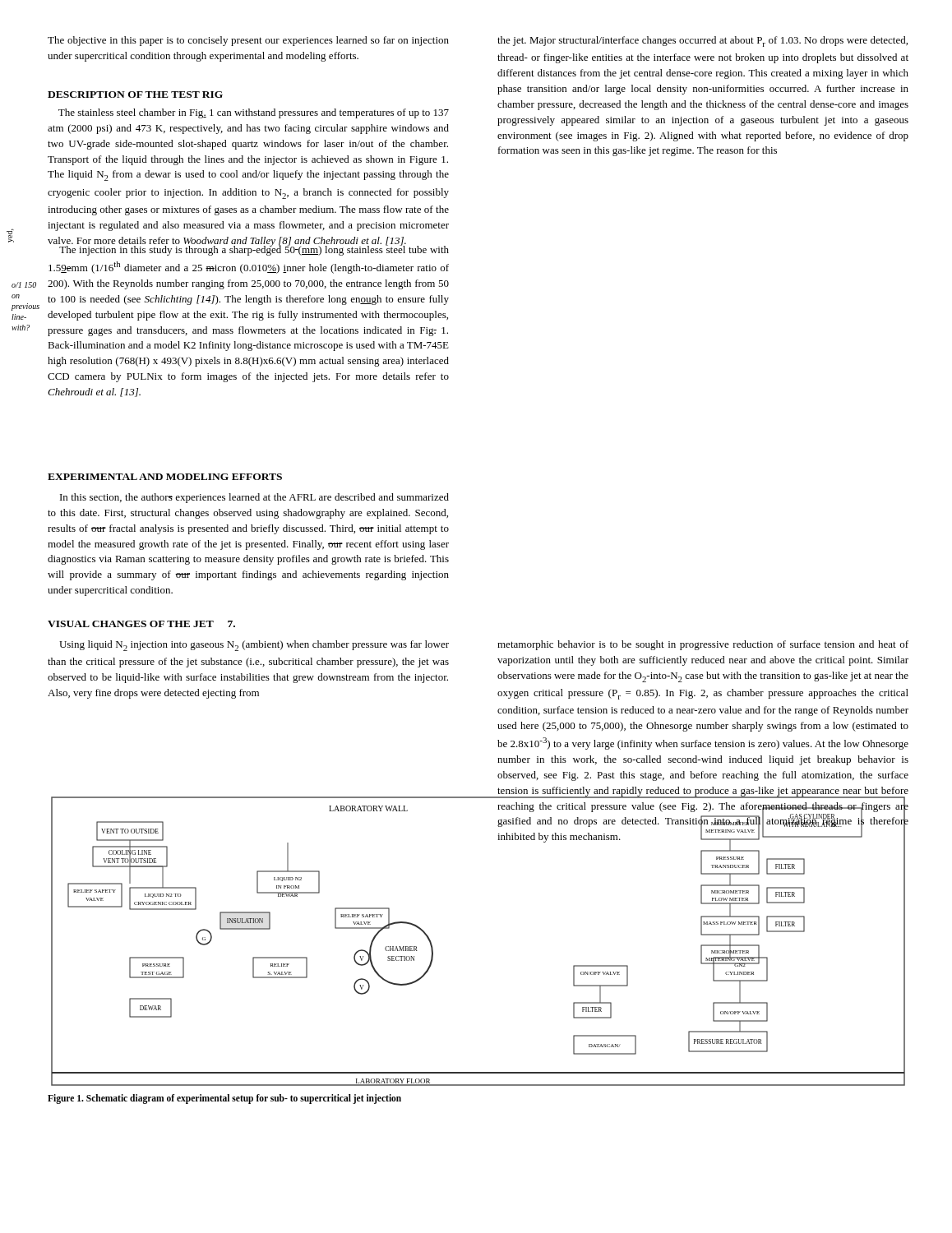The height and width of the screenshot is (1233, 952).
Task: Locate the text block that says "the jet. Major structural/interface"
Action: 703,95
